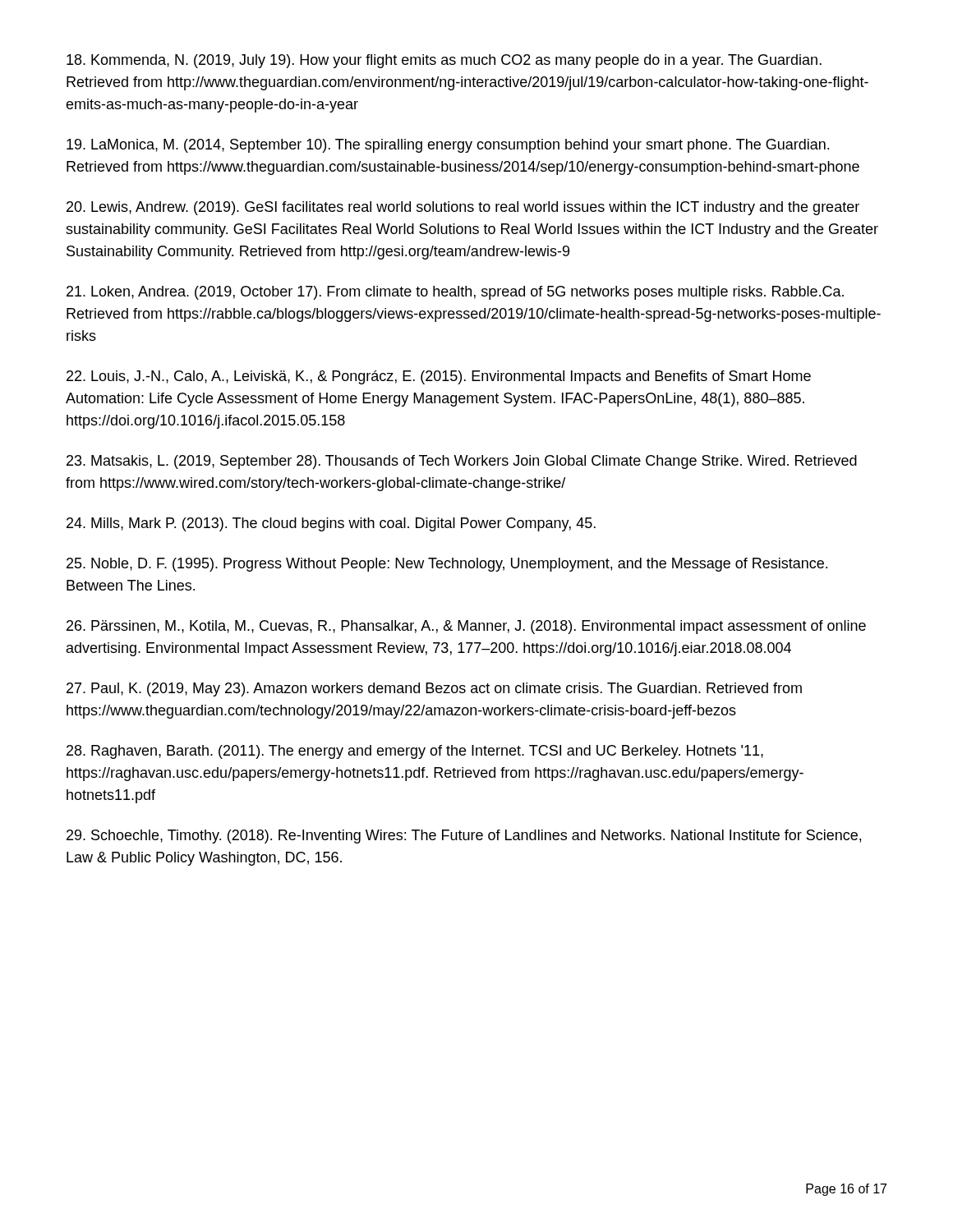Image resolution: width=953 pixels, height=1232 pixels.
Task: Where is the passage that starts "23. Matsakis, L. (2019, September 28)."?
Action: tap(461, 472)
